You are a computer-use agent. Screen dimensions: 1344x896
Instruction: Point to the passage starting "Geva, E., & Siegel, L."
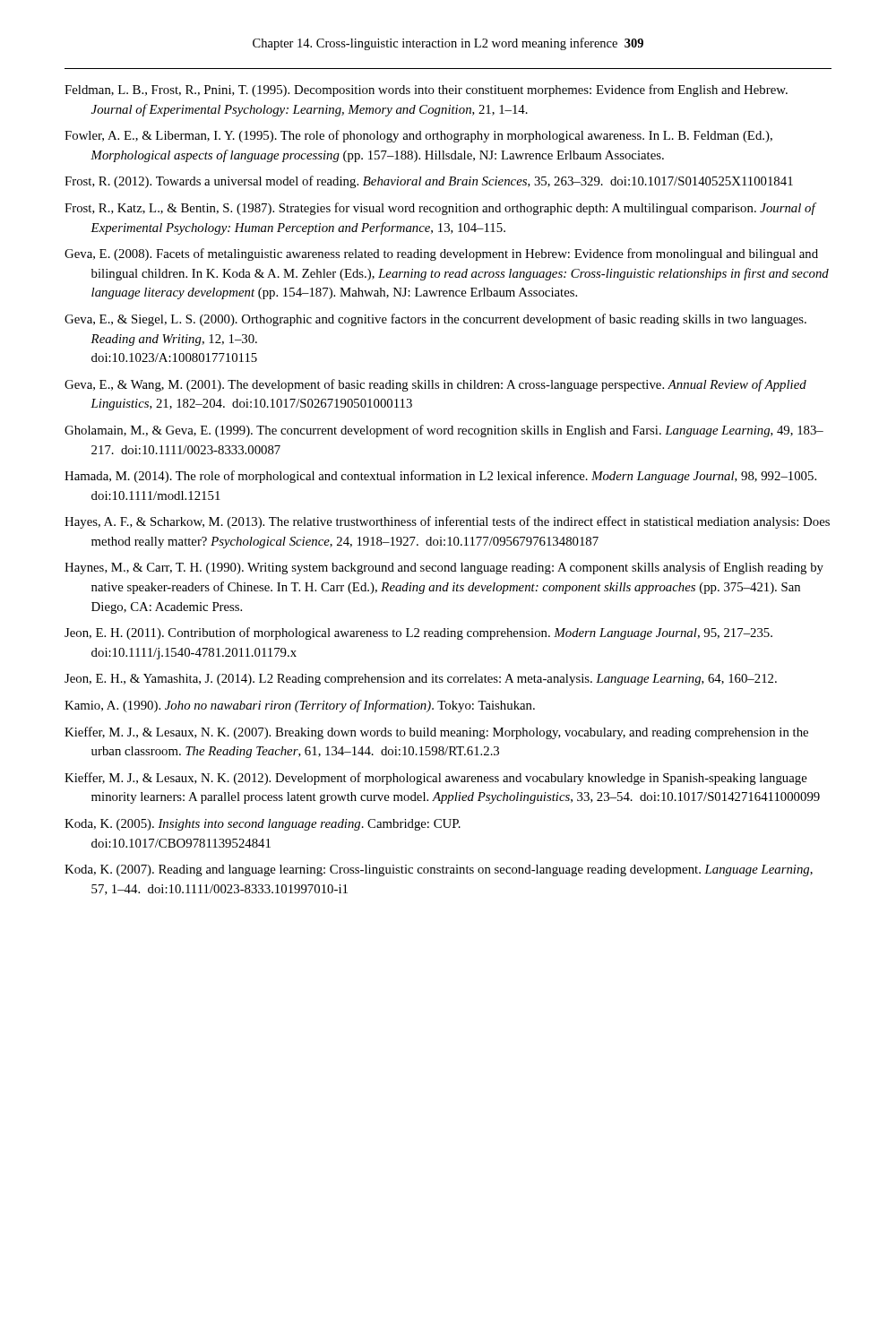pyautogui.click(x=435, y=320)
